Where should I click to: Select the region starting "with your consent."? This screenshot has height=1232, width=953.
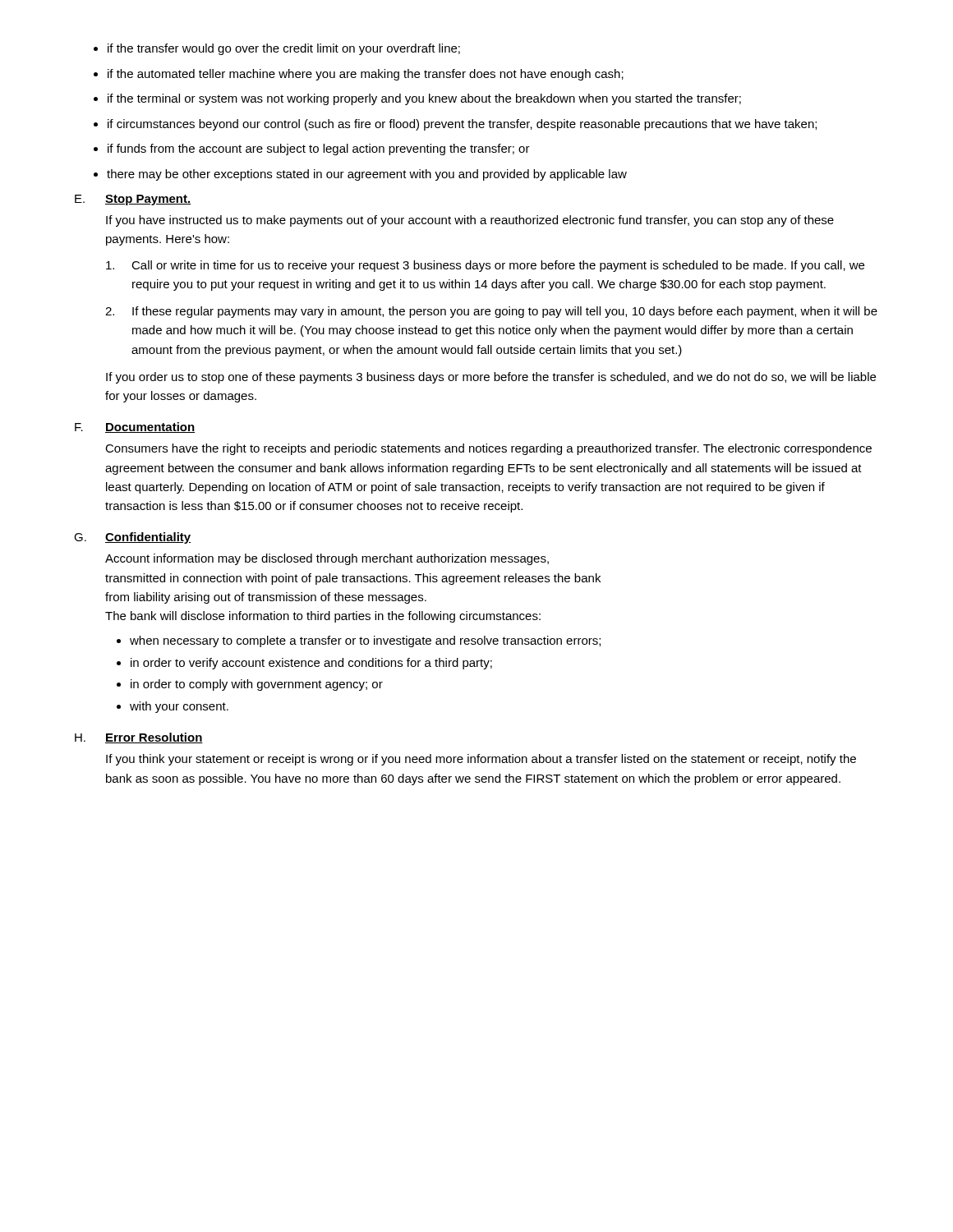[179, 707]
